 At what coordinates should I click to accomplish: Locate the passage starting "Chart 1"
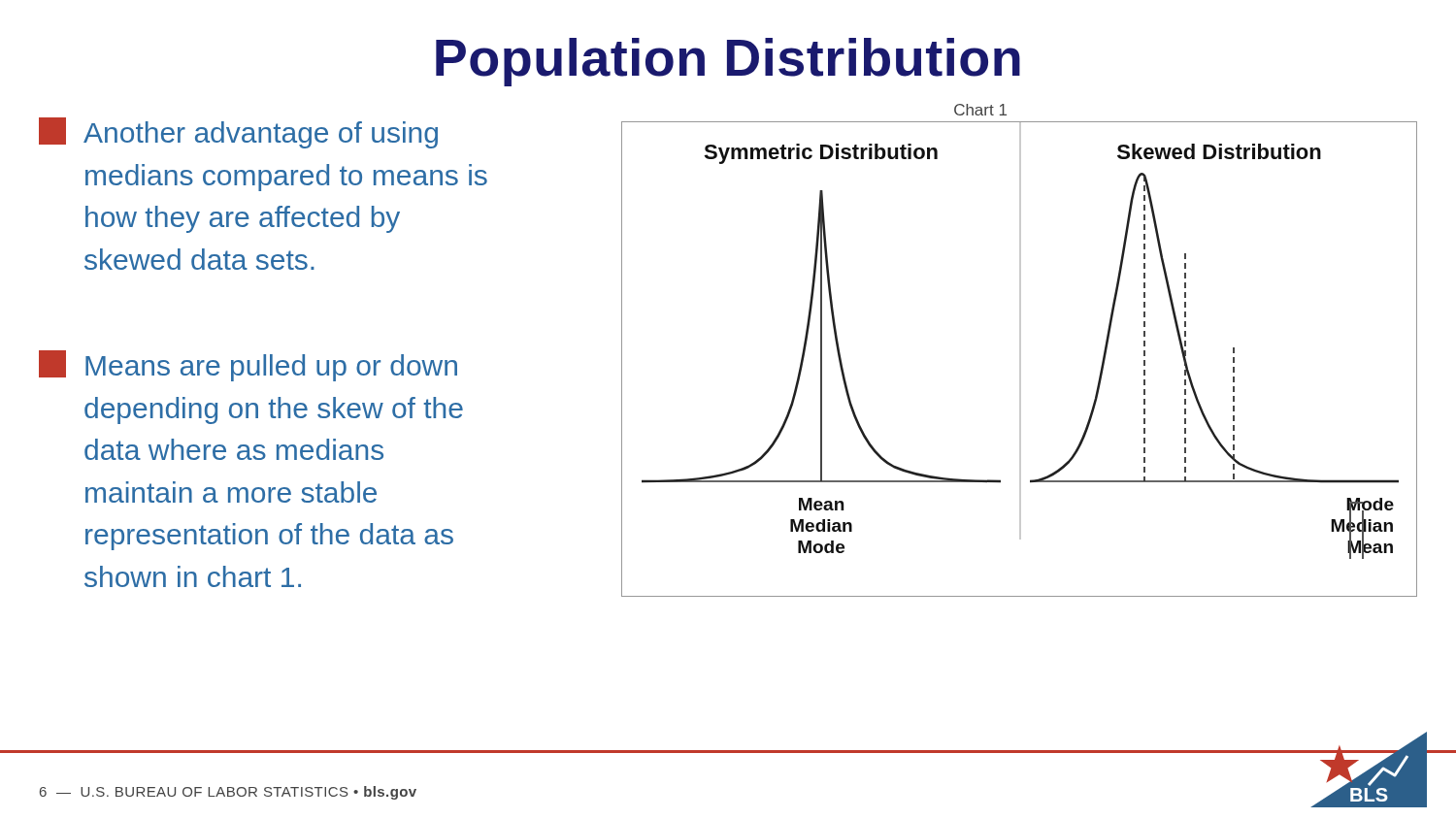pos(980,110)
